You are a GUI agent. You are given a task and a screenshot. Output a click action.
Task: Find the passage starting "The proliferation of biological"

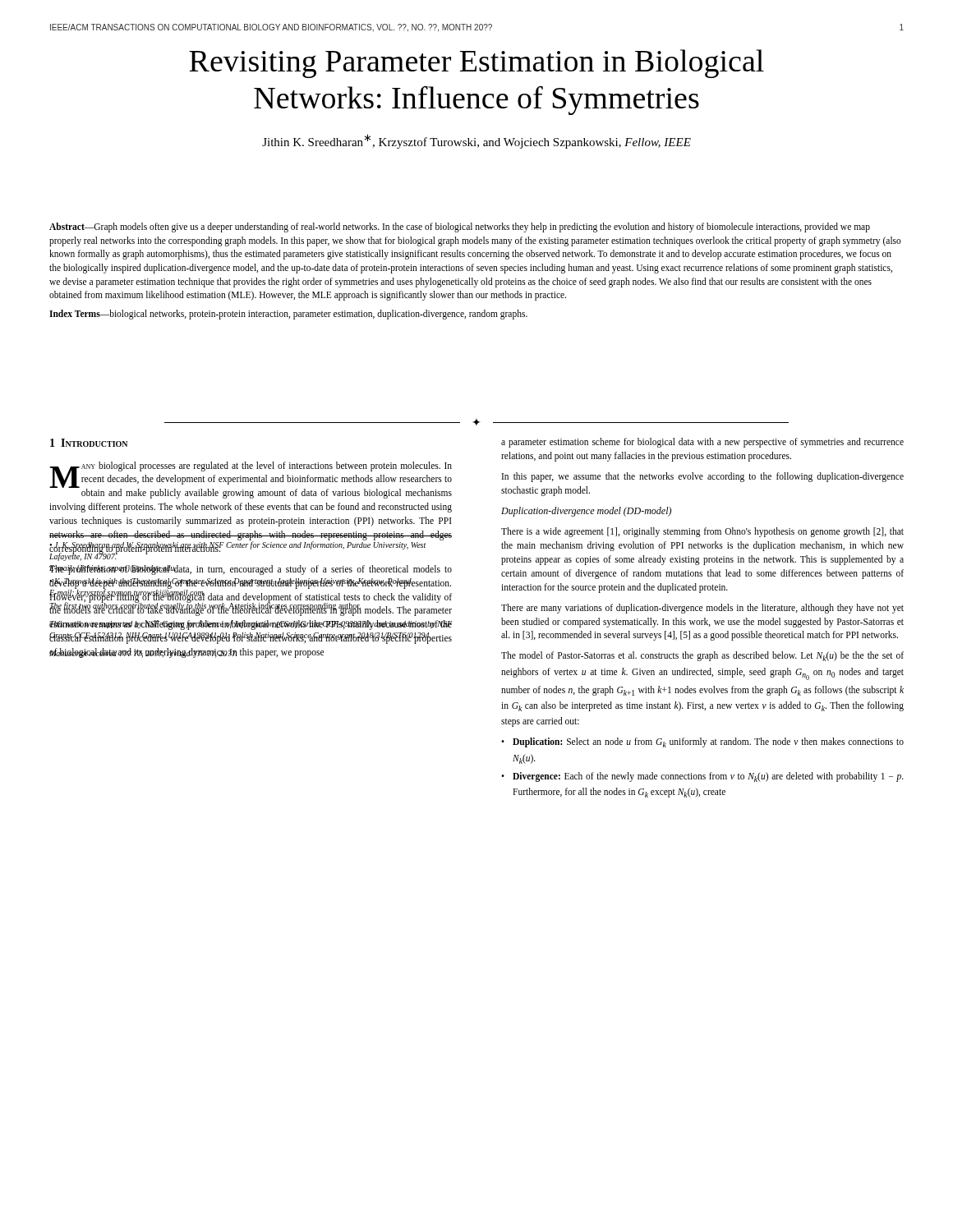click(251, 611)
